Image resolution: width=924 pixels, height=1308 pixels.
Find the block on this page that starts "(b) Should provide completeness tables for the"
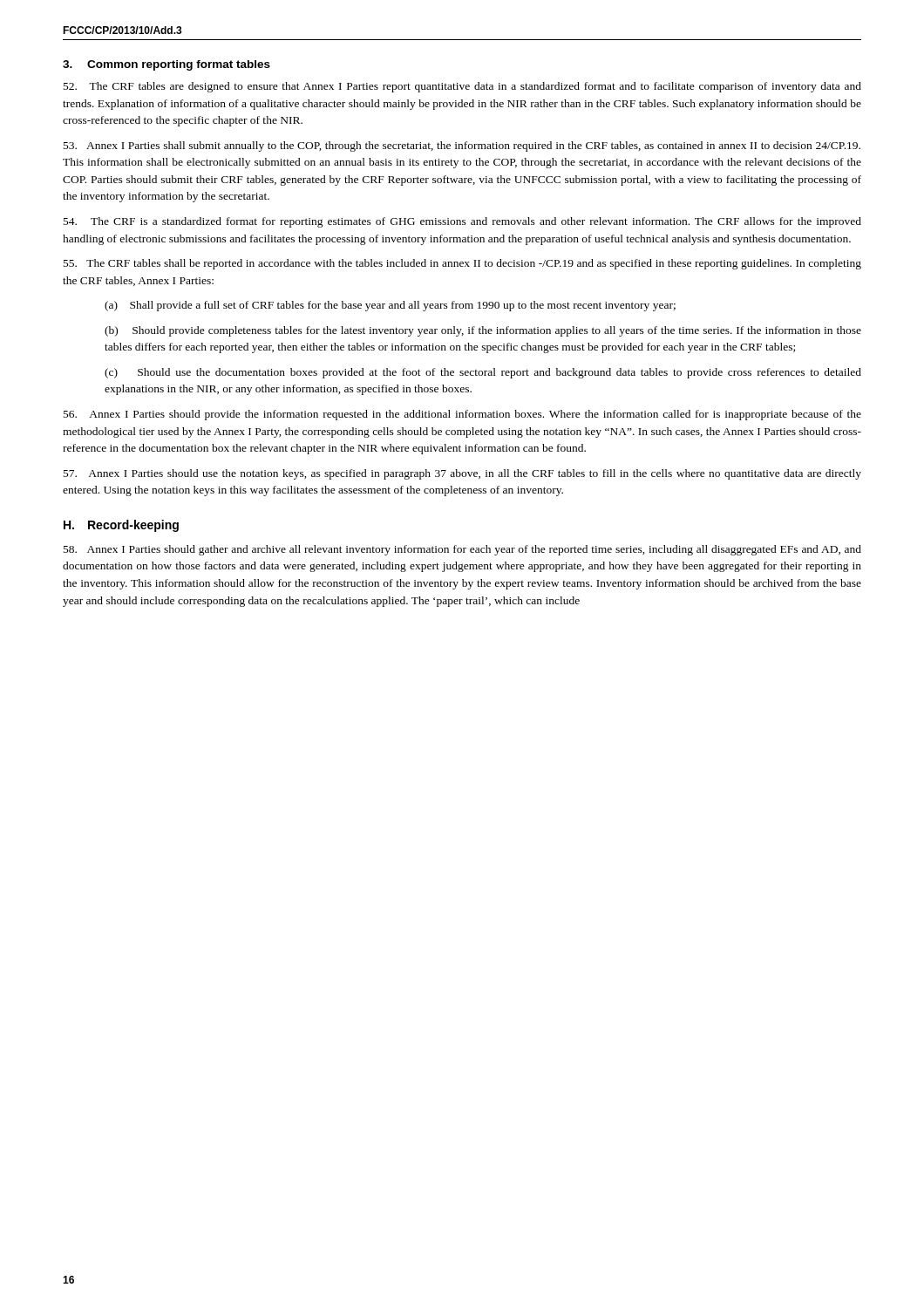pos(483,338)
